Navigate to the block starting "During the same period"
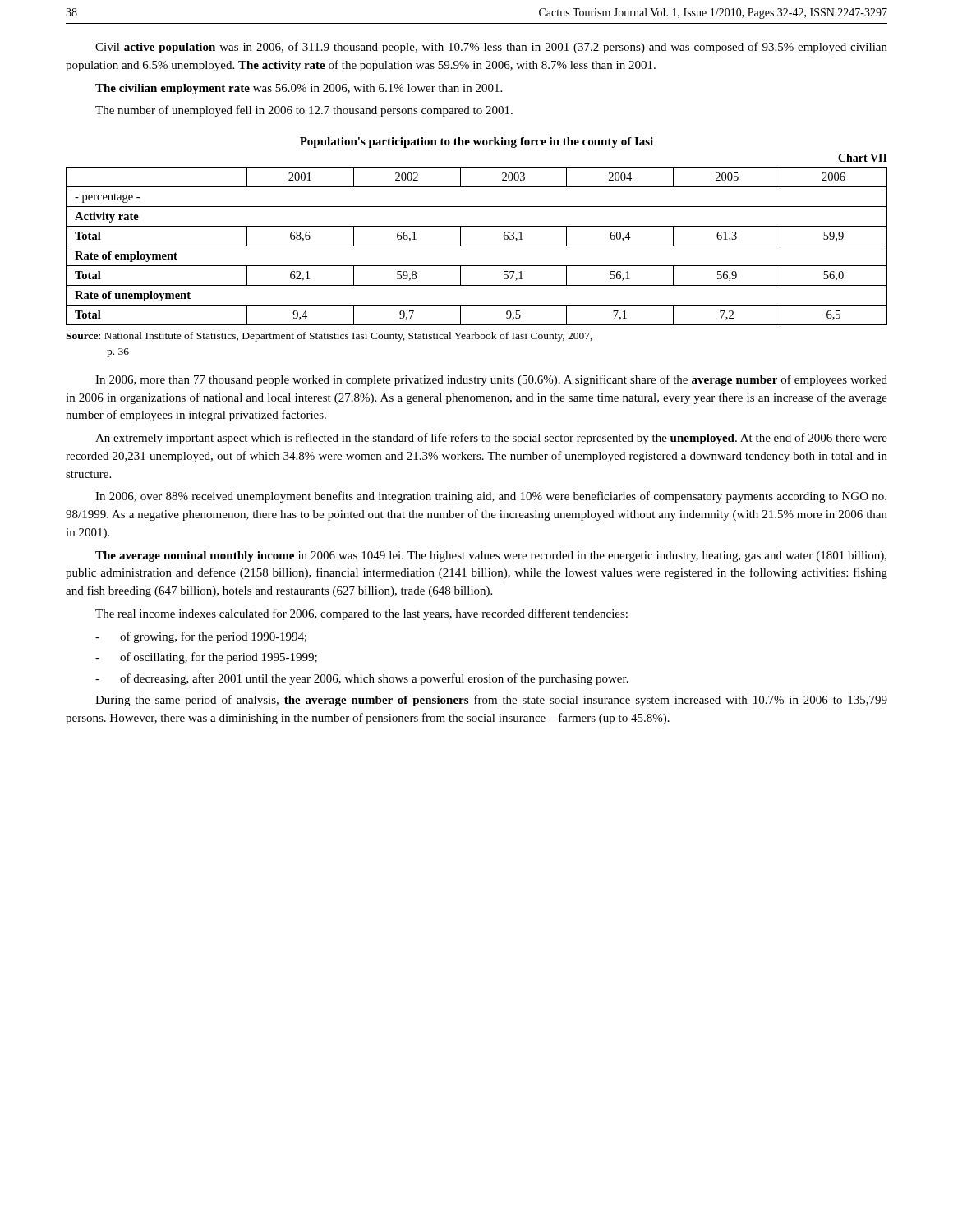This screenshot has width=953, height=1232. point(476,709)
